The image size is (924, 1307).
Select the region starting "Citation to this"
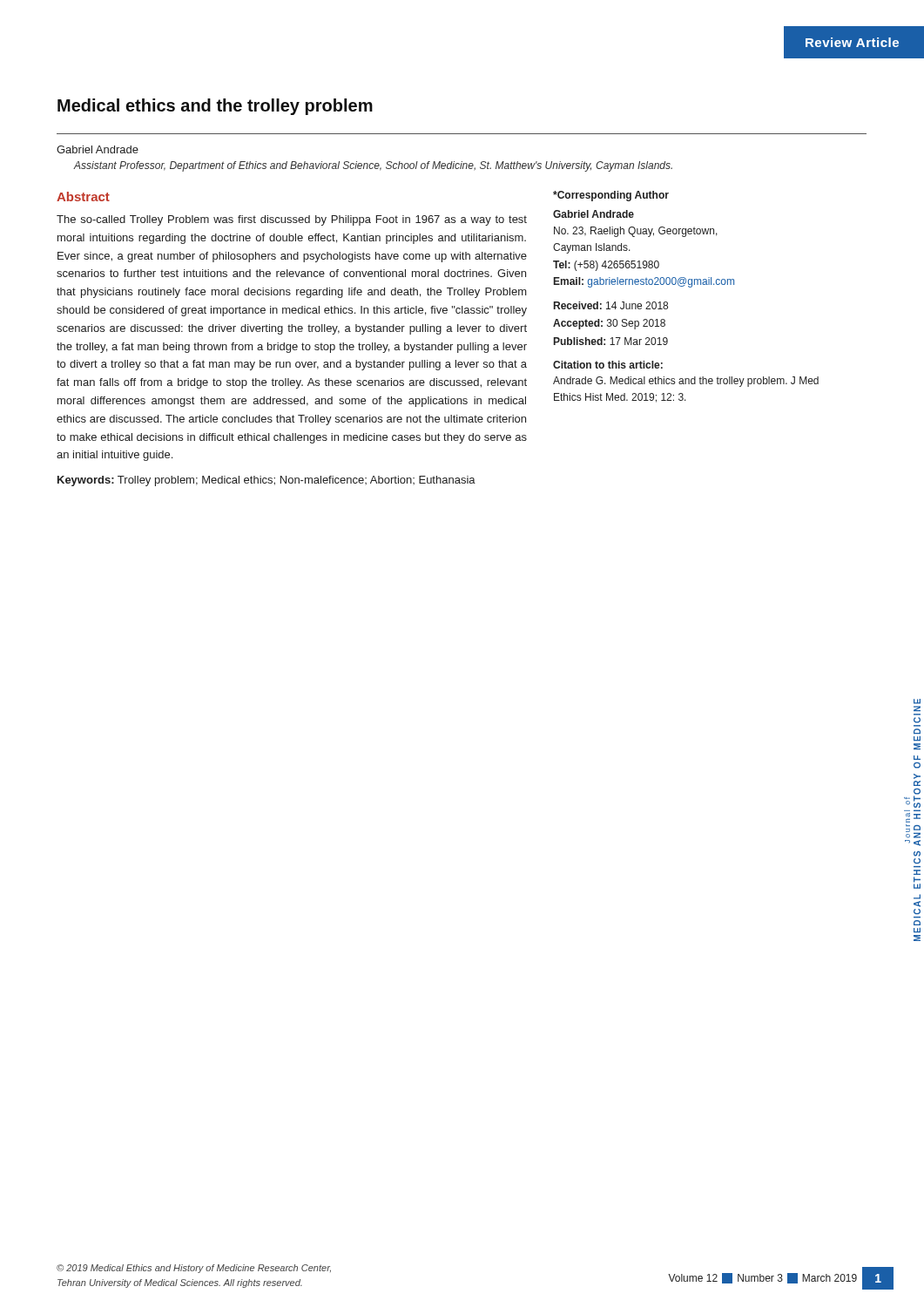coord(692,382)
